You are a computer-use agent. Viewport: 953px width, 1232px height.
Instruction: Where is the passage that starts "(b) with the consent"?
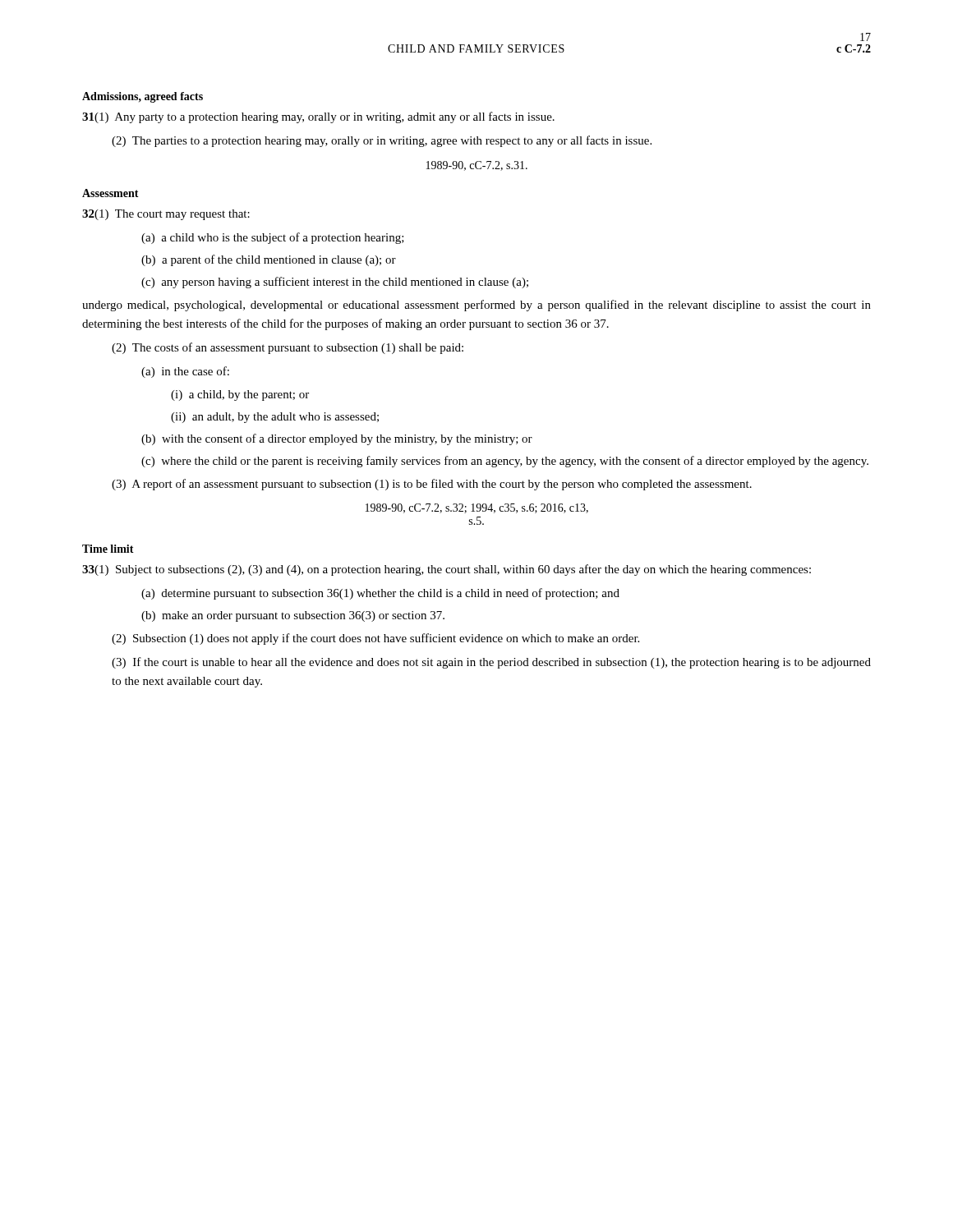pyautogui.click(x=337, y=439)
